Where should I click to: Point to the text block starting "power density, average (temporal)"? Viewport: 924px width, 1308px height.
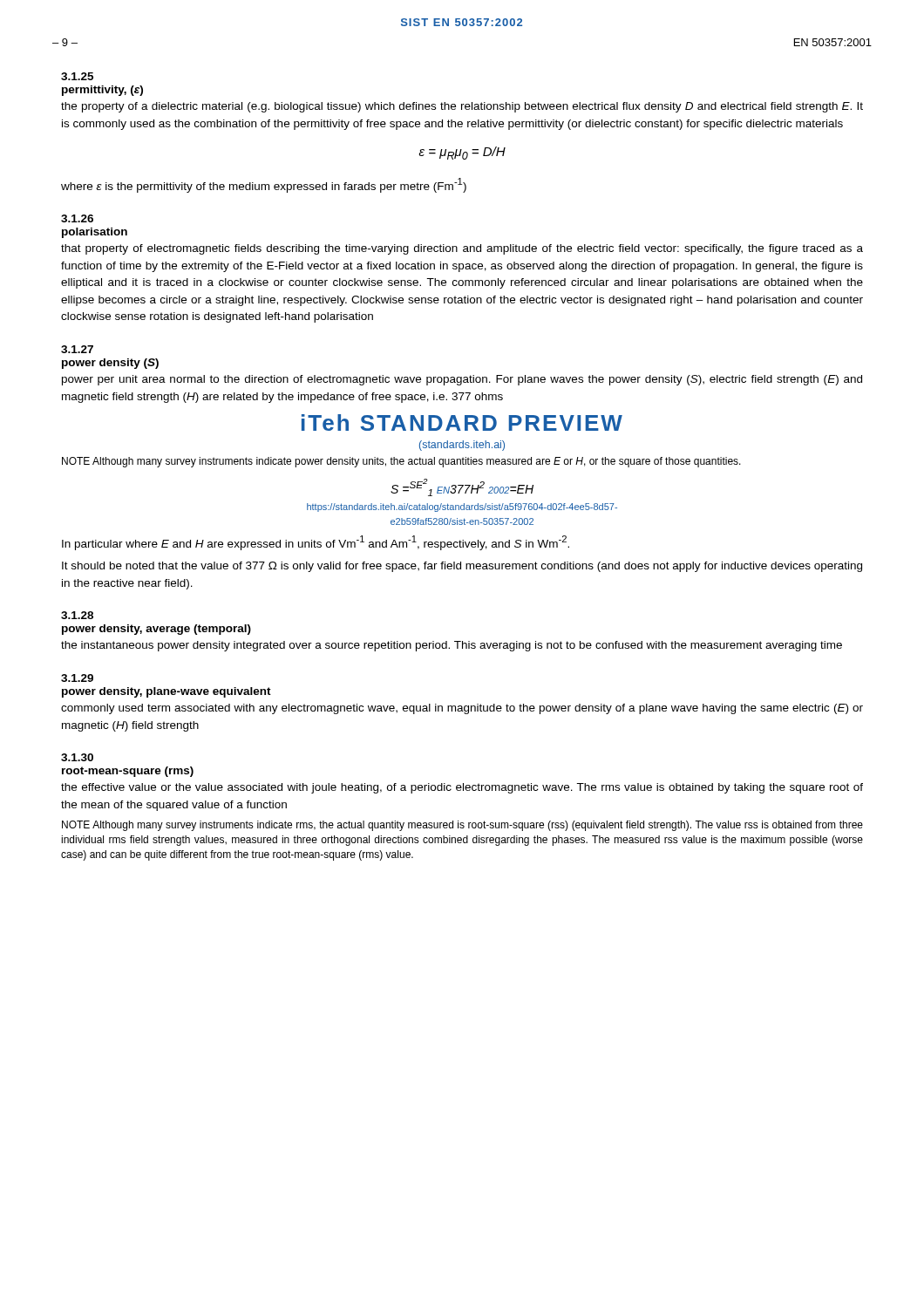pos(156,629)
